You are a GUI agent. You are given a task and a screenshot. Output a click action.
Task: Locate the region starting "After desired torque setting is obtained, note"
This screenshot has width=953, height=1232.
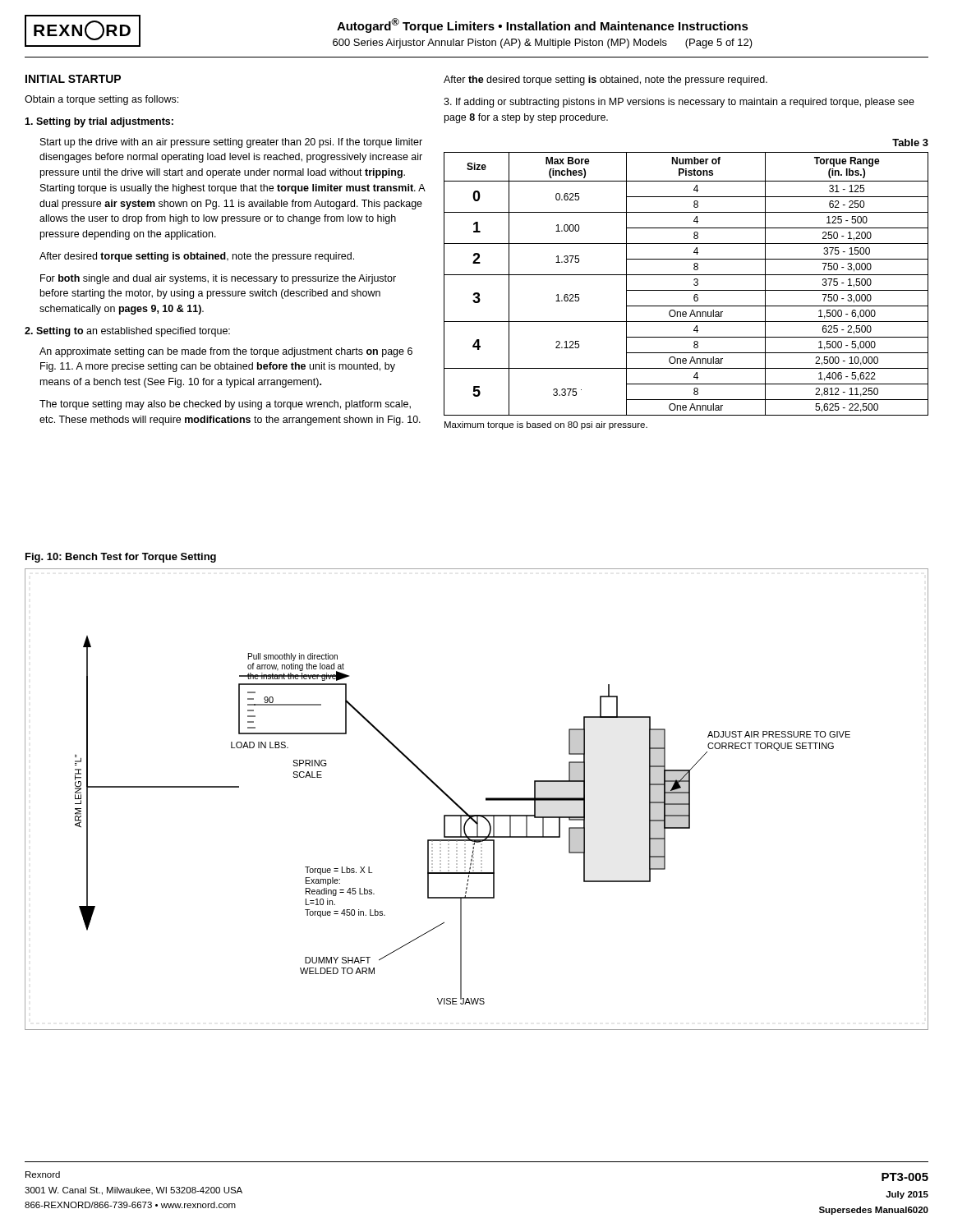pyautogui.click(x=197, y=256)
